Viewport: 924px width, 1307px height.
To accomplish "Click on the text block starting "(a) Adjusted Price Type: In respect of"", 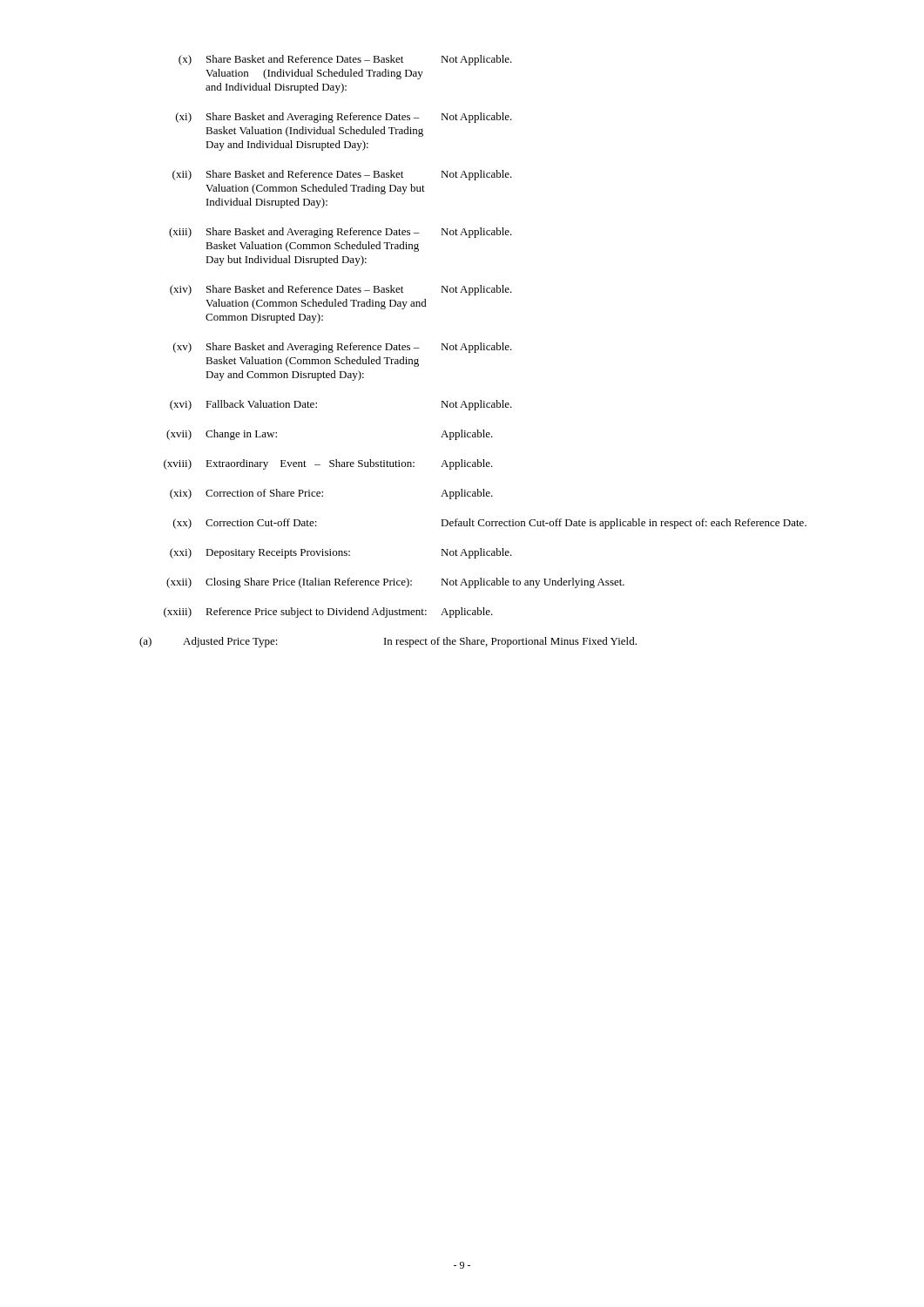I will click(497, 641).
